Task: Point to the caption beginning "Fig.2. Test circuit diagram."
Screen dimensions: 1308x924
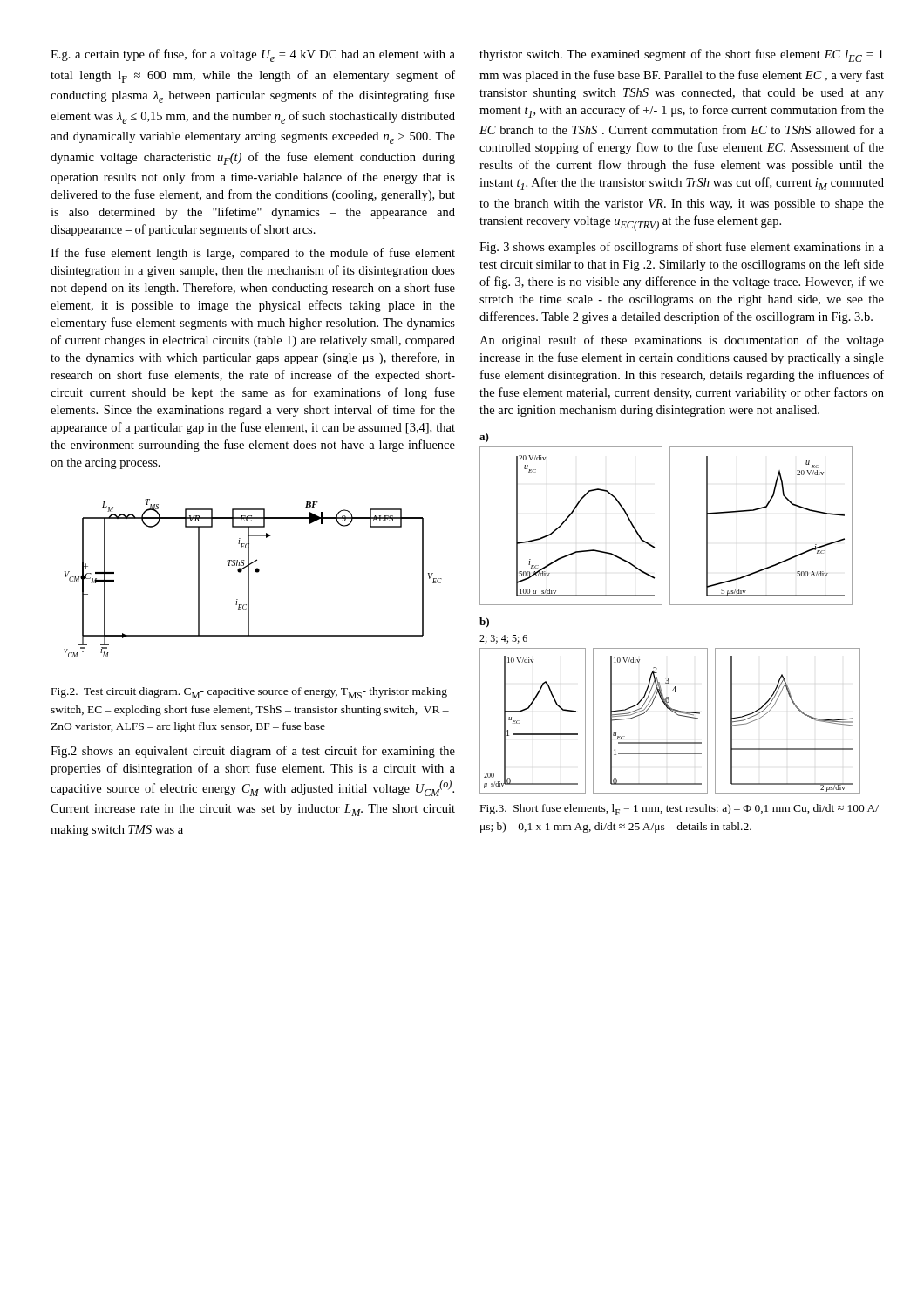Action: (253, 709)
